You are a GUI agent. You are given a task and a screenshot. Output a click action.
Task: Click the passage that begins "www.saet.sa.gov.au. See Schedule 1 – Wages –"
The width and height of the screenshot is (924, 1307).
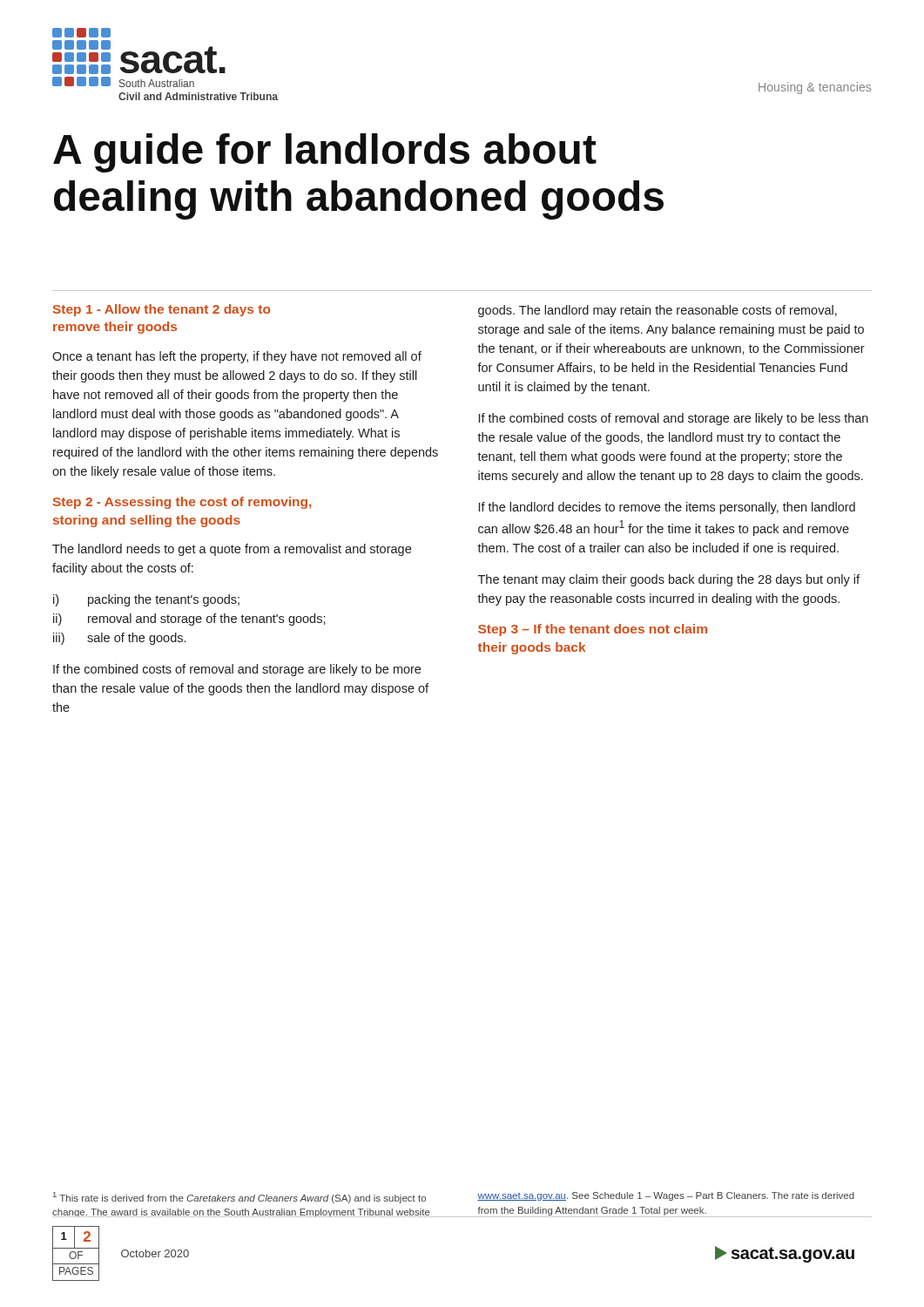[666, 1203]
